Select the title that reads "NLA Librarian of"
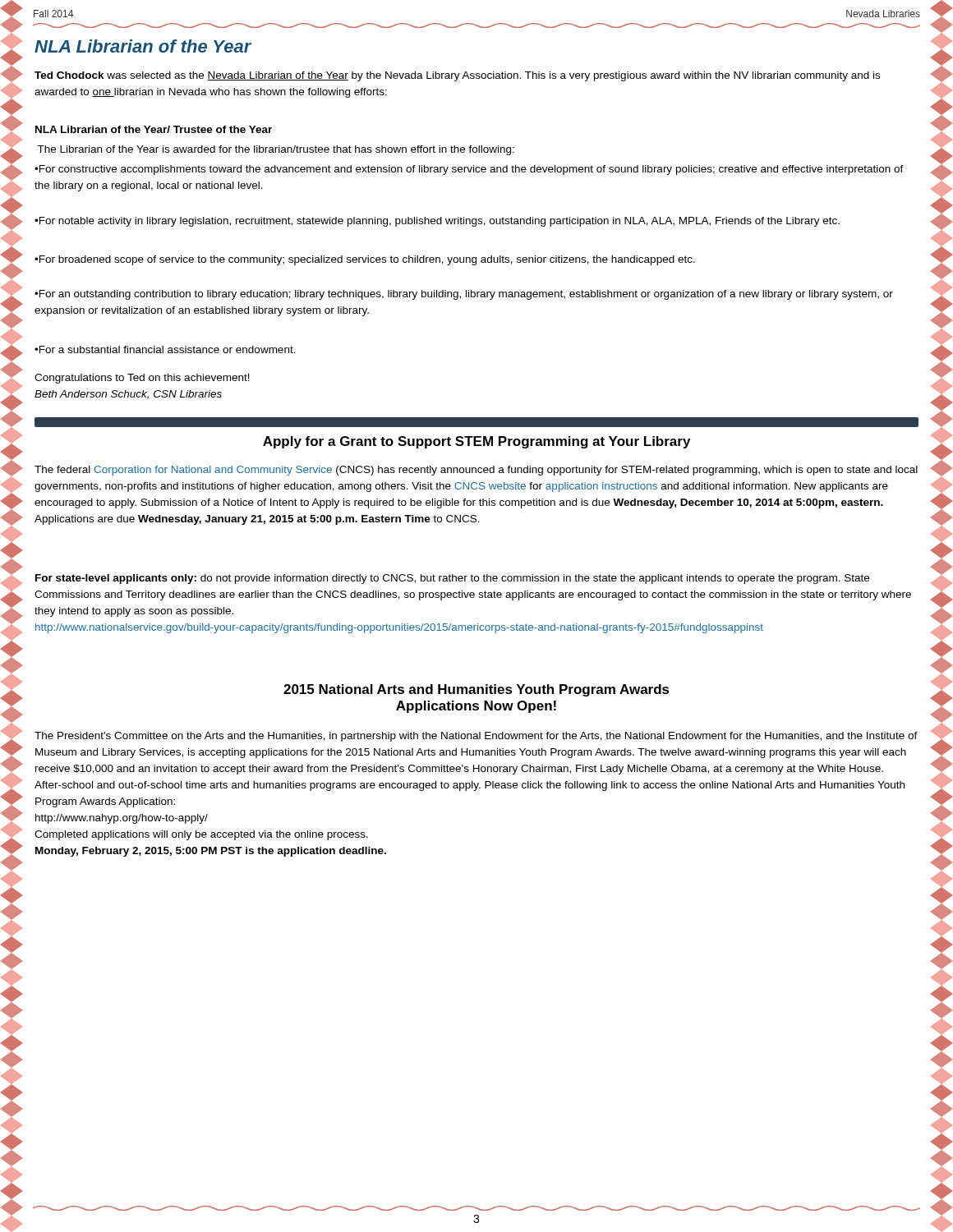 (143, 46)
